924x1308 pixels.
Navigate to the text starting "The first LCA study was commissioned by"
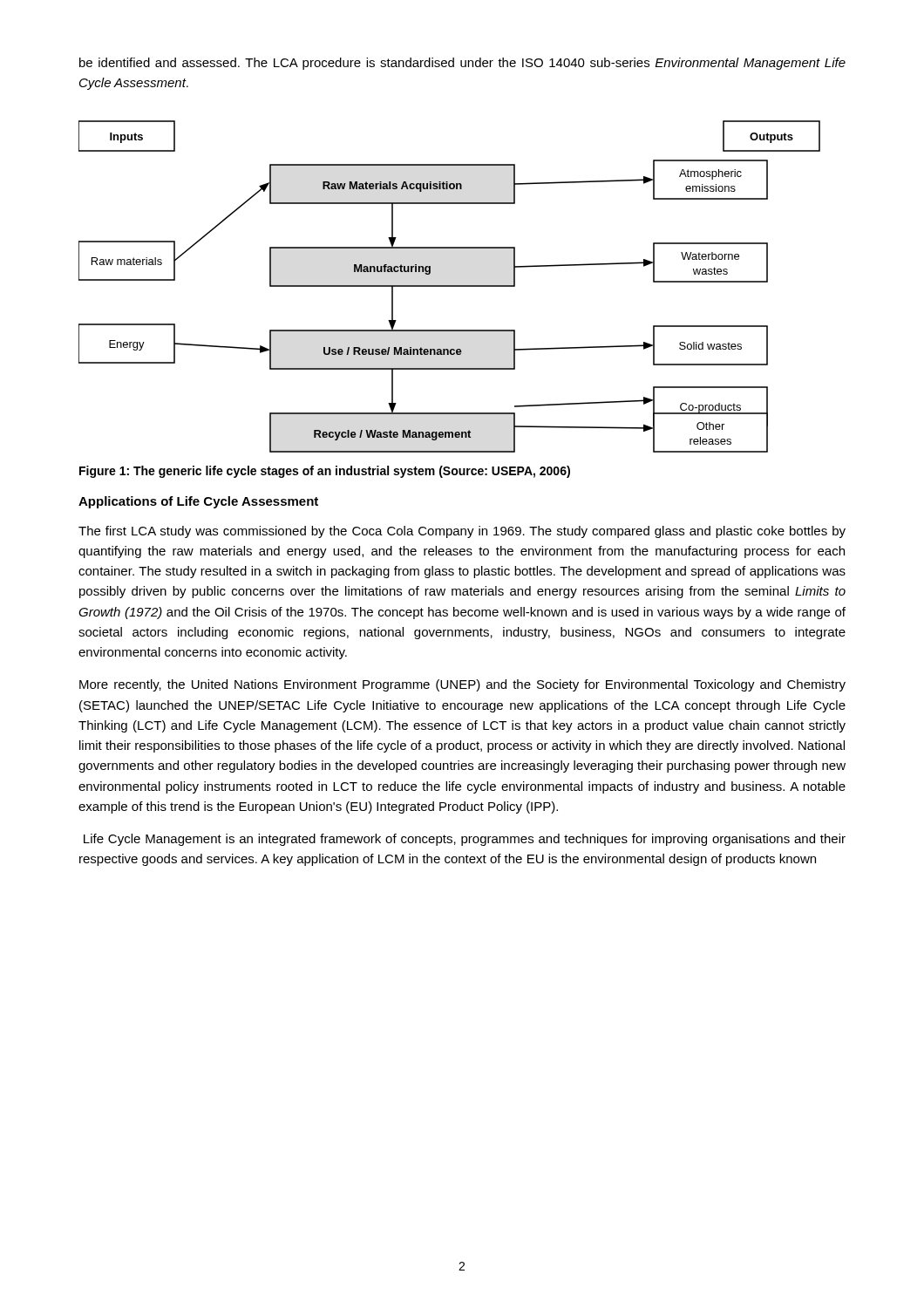tap(462, 591)
